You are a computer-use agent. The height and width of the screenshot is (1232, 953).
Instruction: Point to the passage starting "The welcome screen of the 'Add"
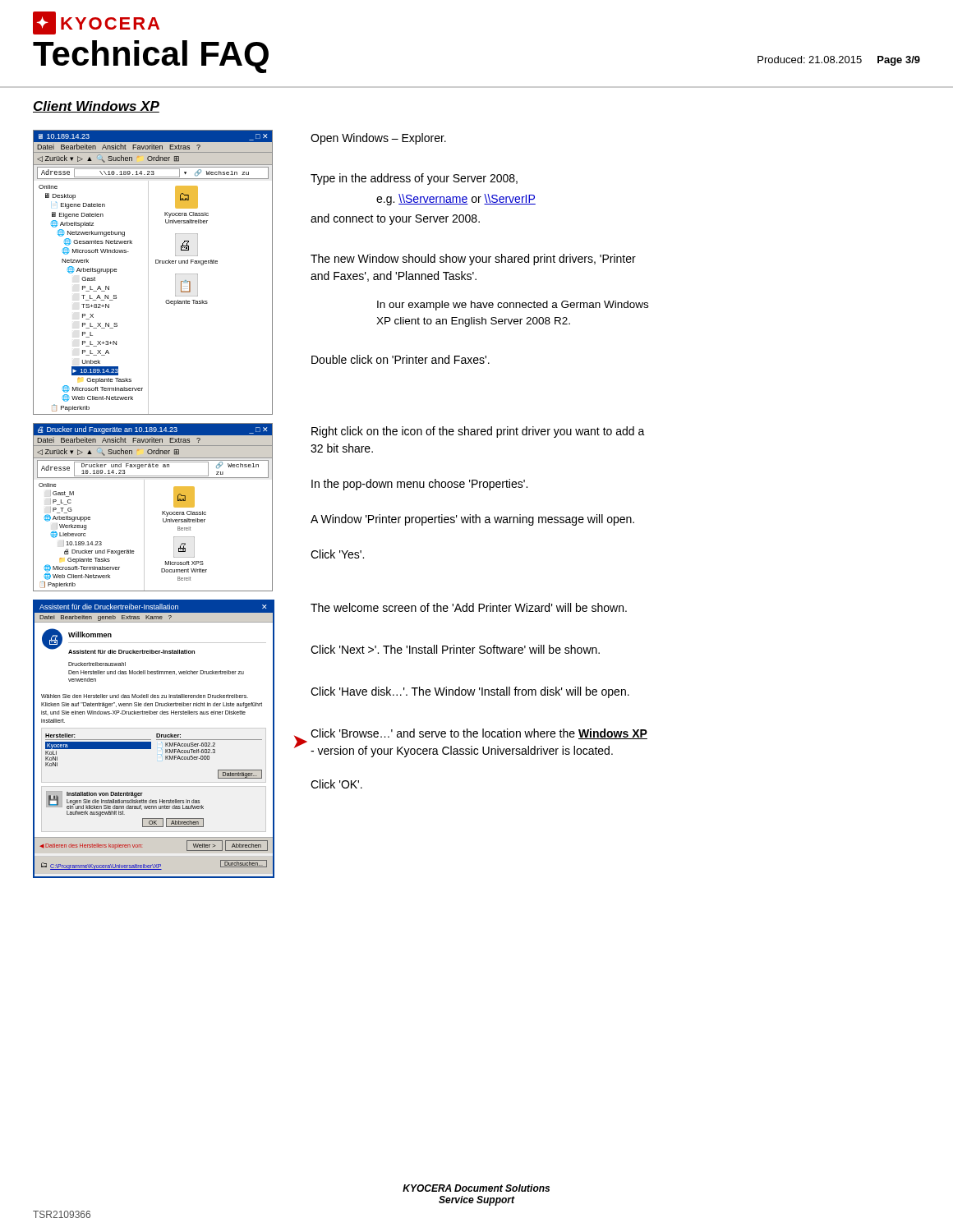click(x=469, y=608)
